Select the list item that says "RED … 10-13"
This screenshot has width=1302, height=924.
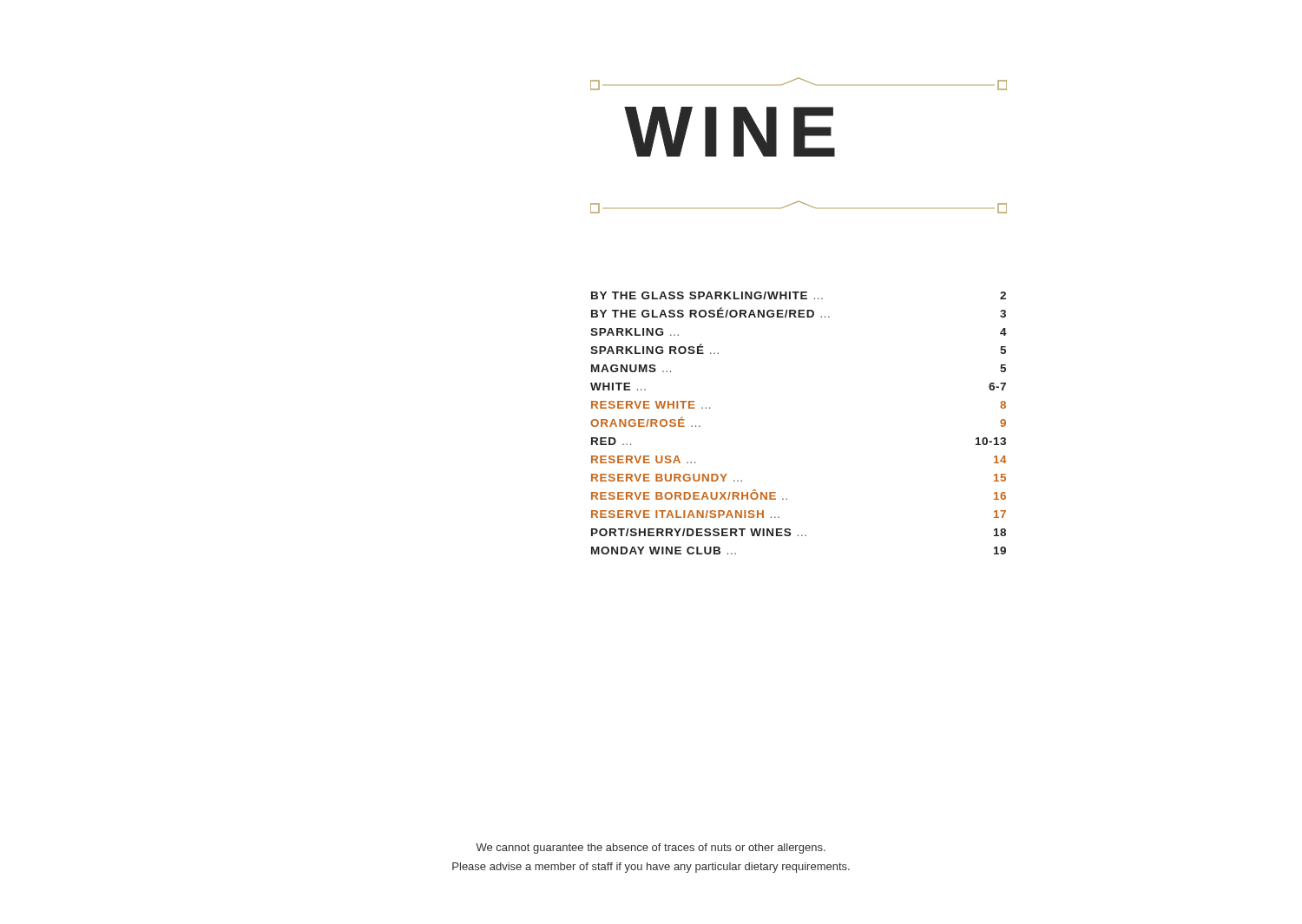click(603, 441)
